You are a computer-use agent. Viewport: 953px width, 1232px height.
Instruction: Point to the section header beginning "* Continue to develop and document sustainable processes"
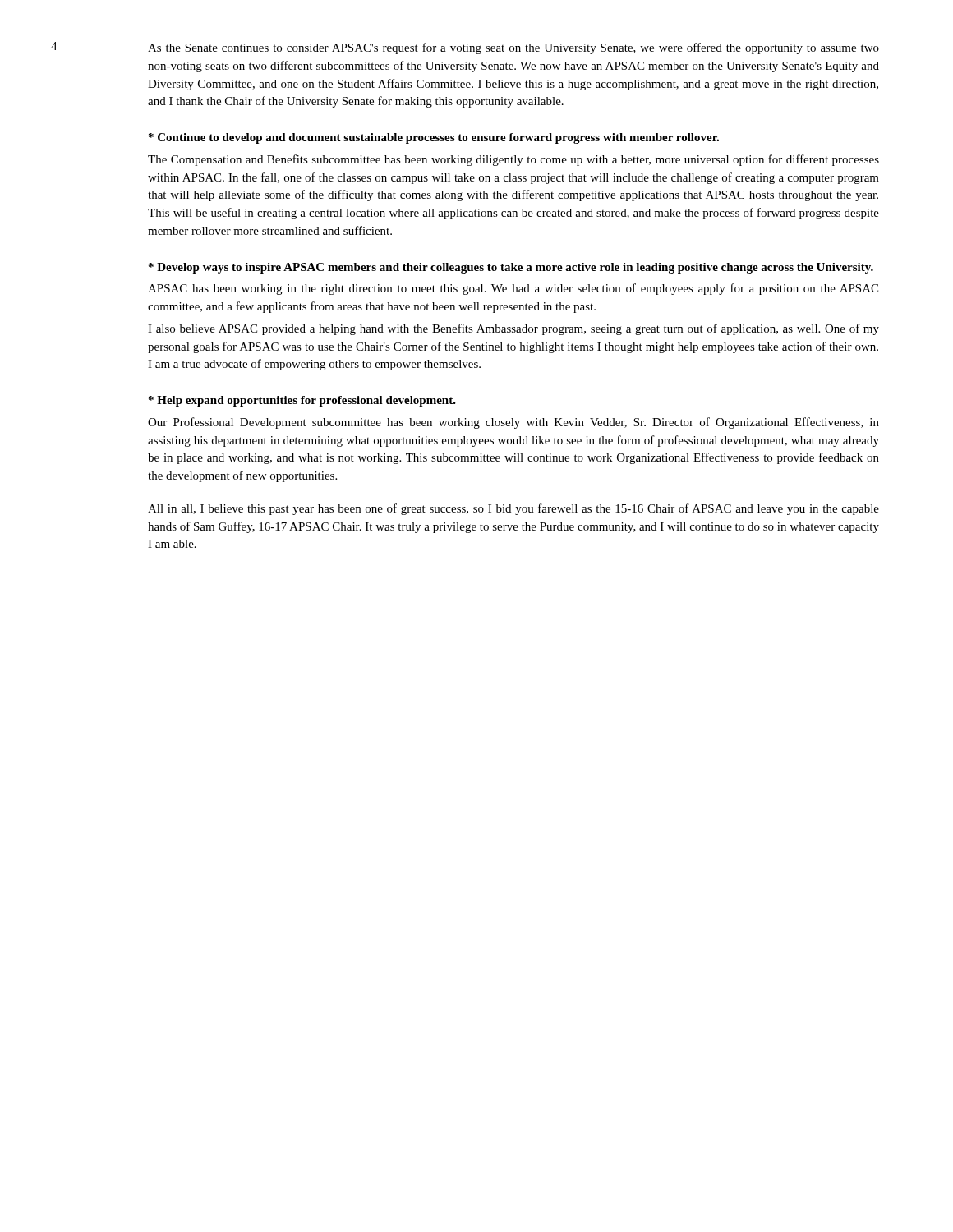[434, 137]
